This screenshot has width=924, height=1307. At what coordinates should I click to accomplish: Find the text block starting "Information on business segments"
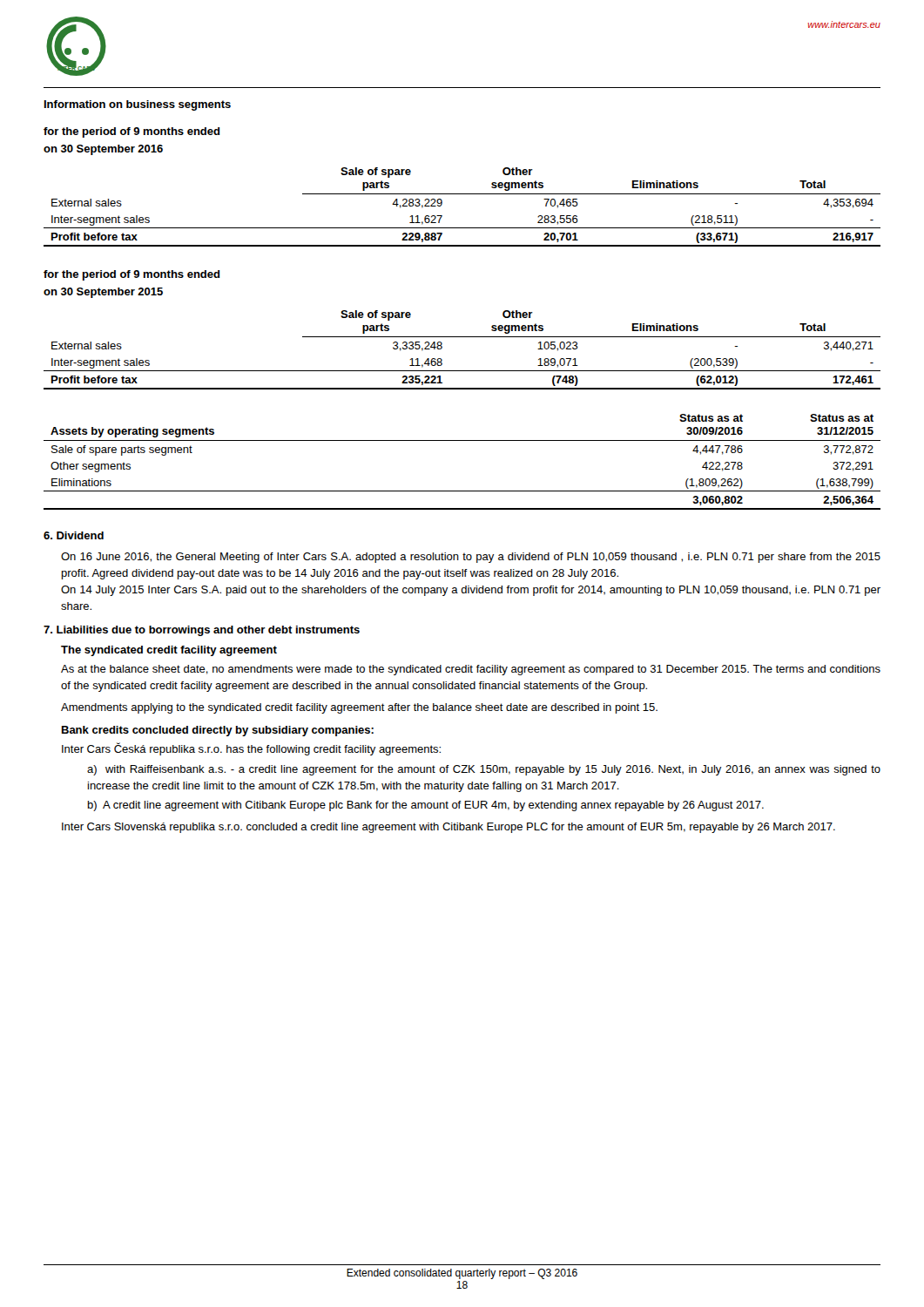pos(137,104)
